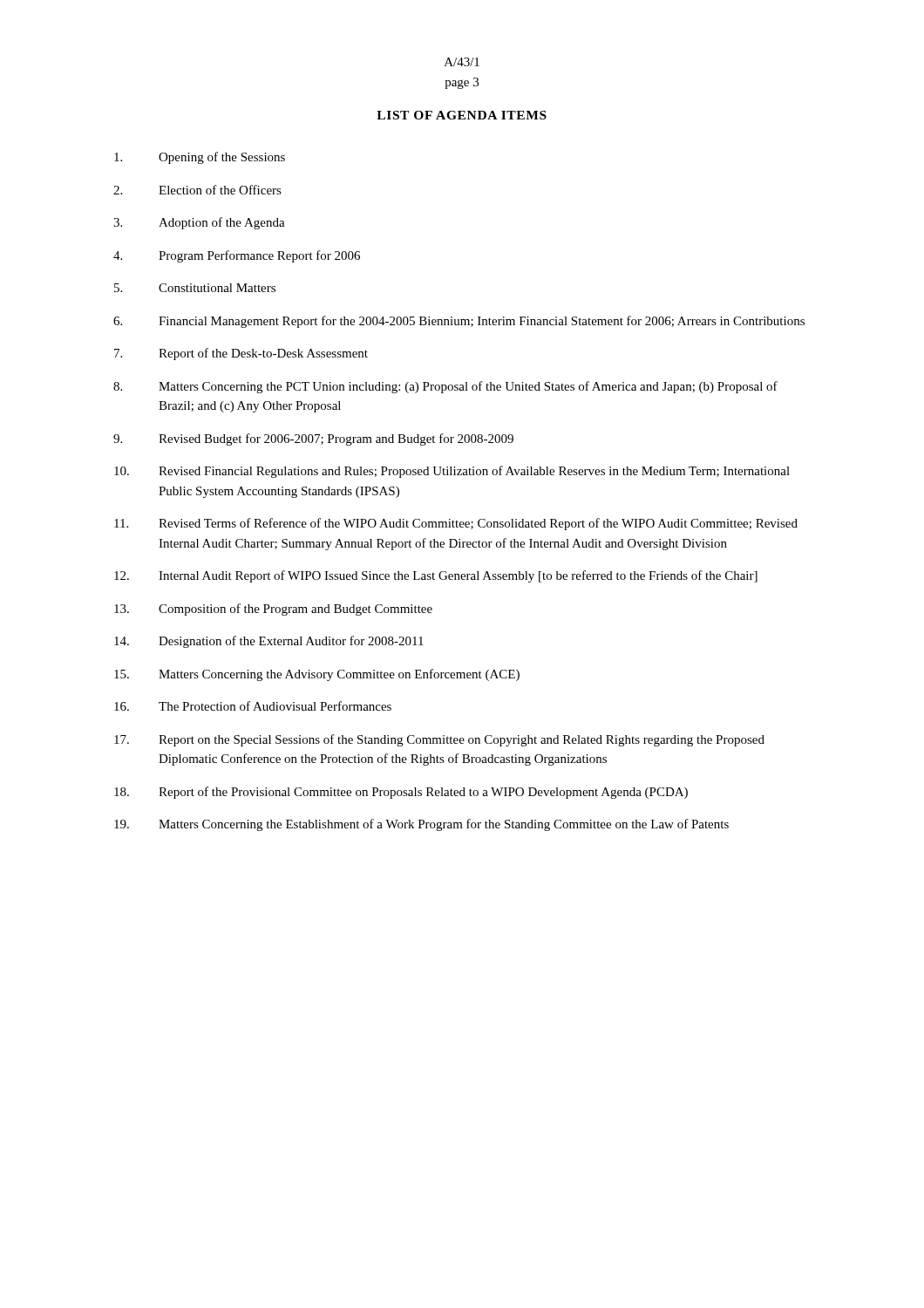
Task: Point to the text starting "15. Matters Concerning the Advisory Committee on Enforcement"
Action: tap(462, 674)
